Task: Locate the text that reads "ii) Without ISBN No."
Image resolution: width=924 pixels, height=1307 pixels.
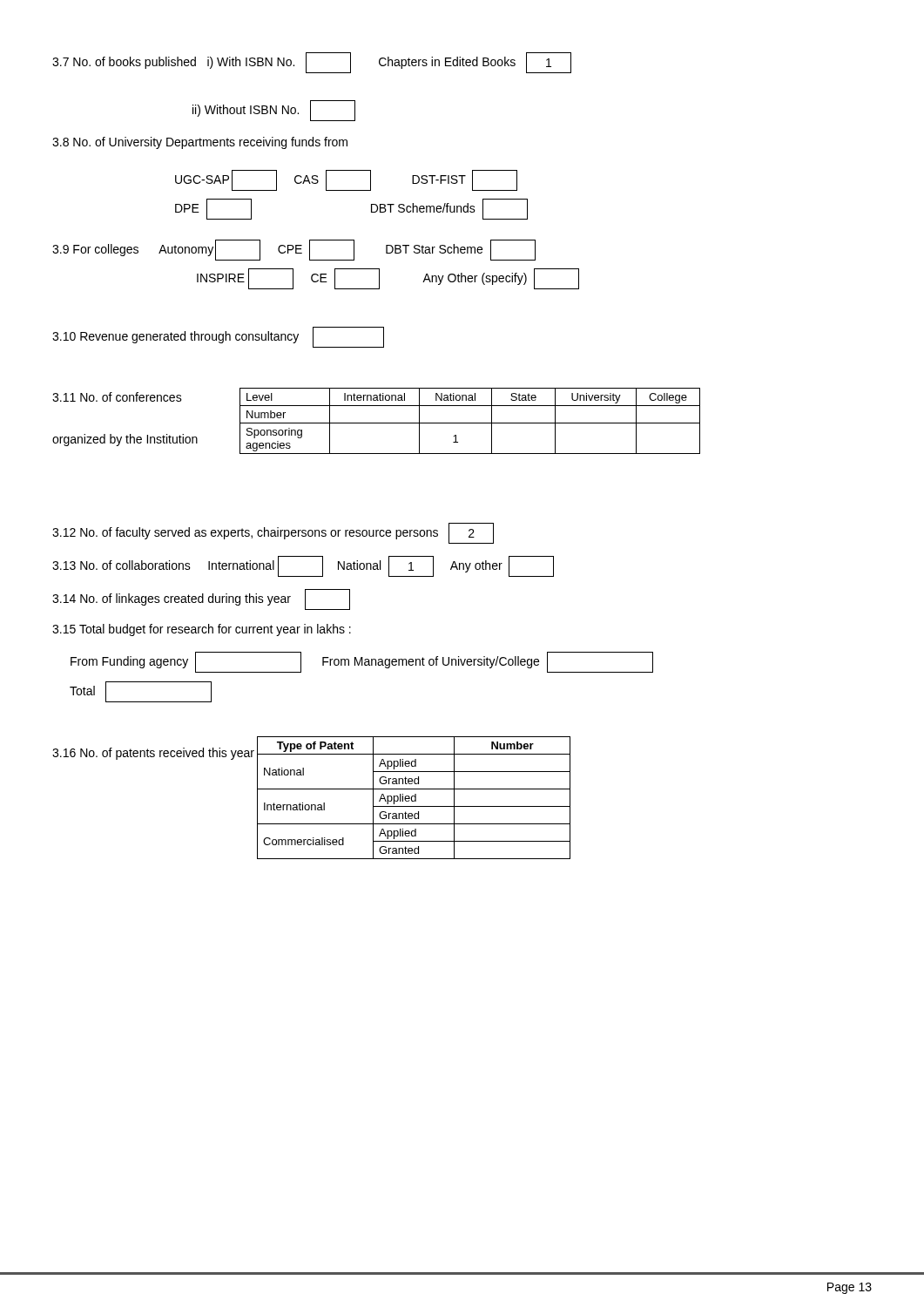Action: 274,111
